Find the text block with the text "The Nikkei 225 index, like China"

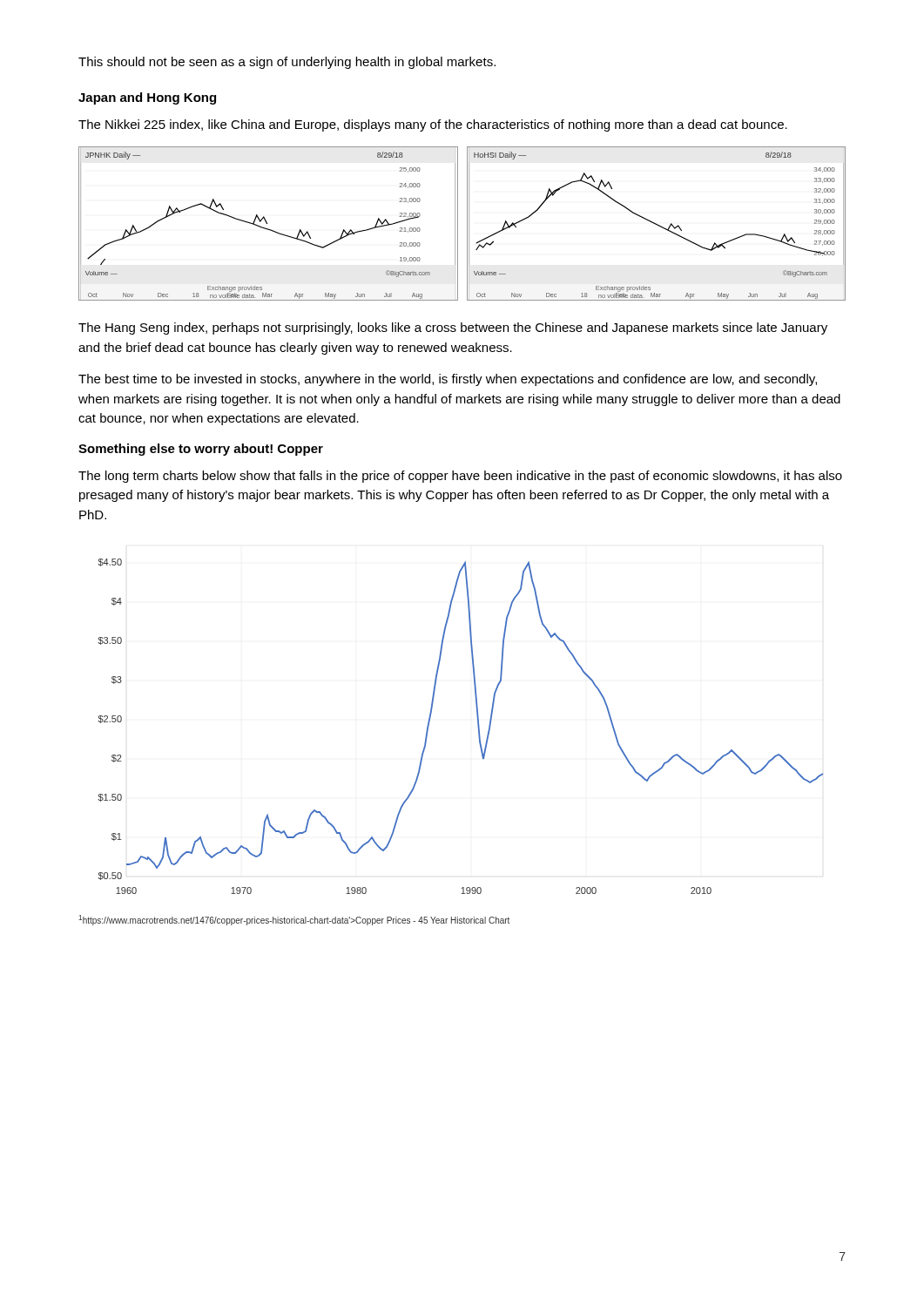[x=433, y=124]
